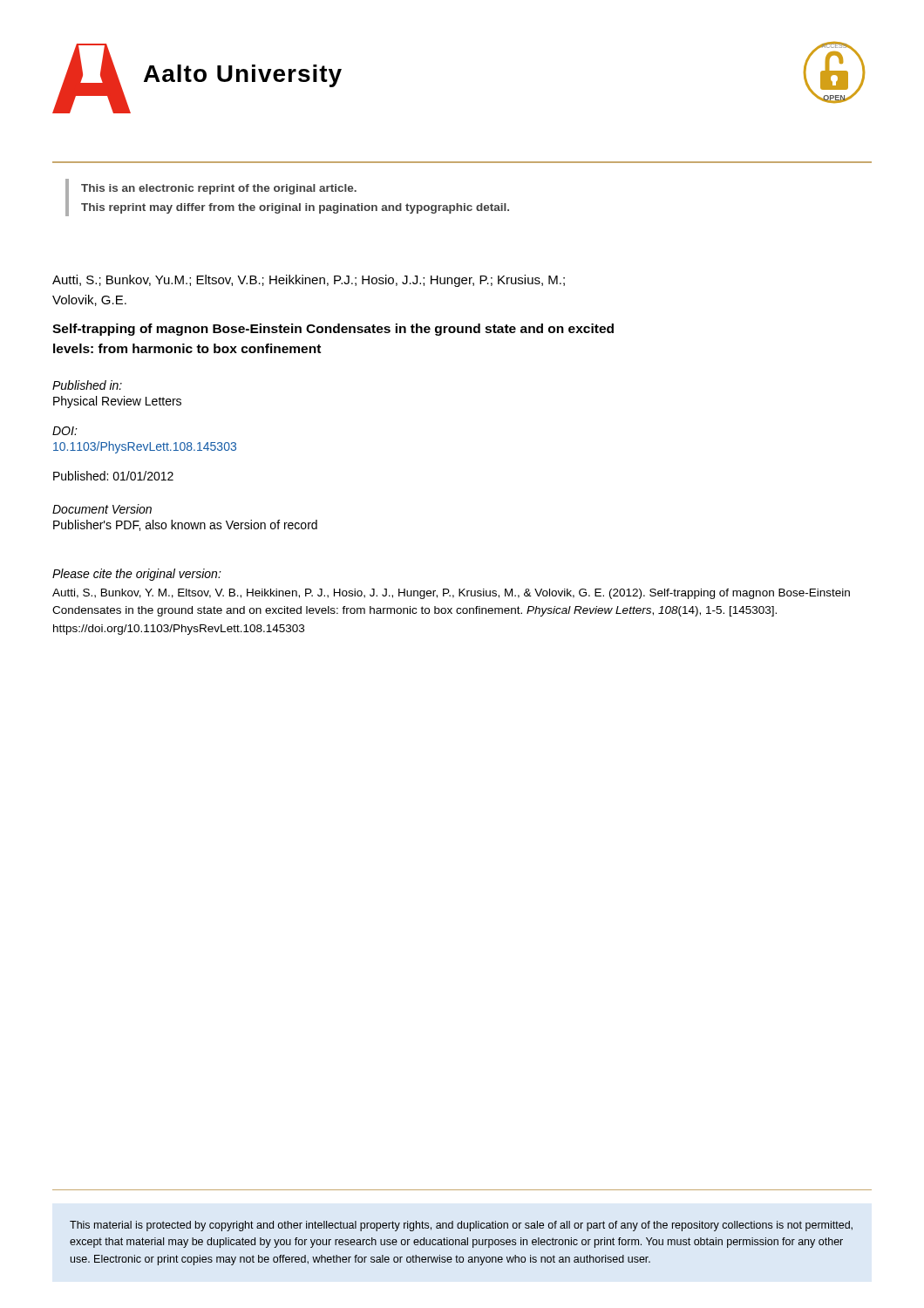Viewport: 924px width, 1308px height.
Task: Find the region starting "This is an electronic reprint"
Action: 476,198
